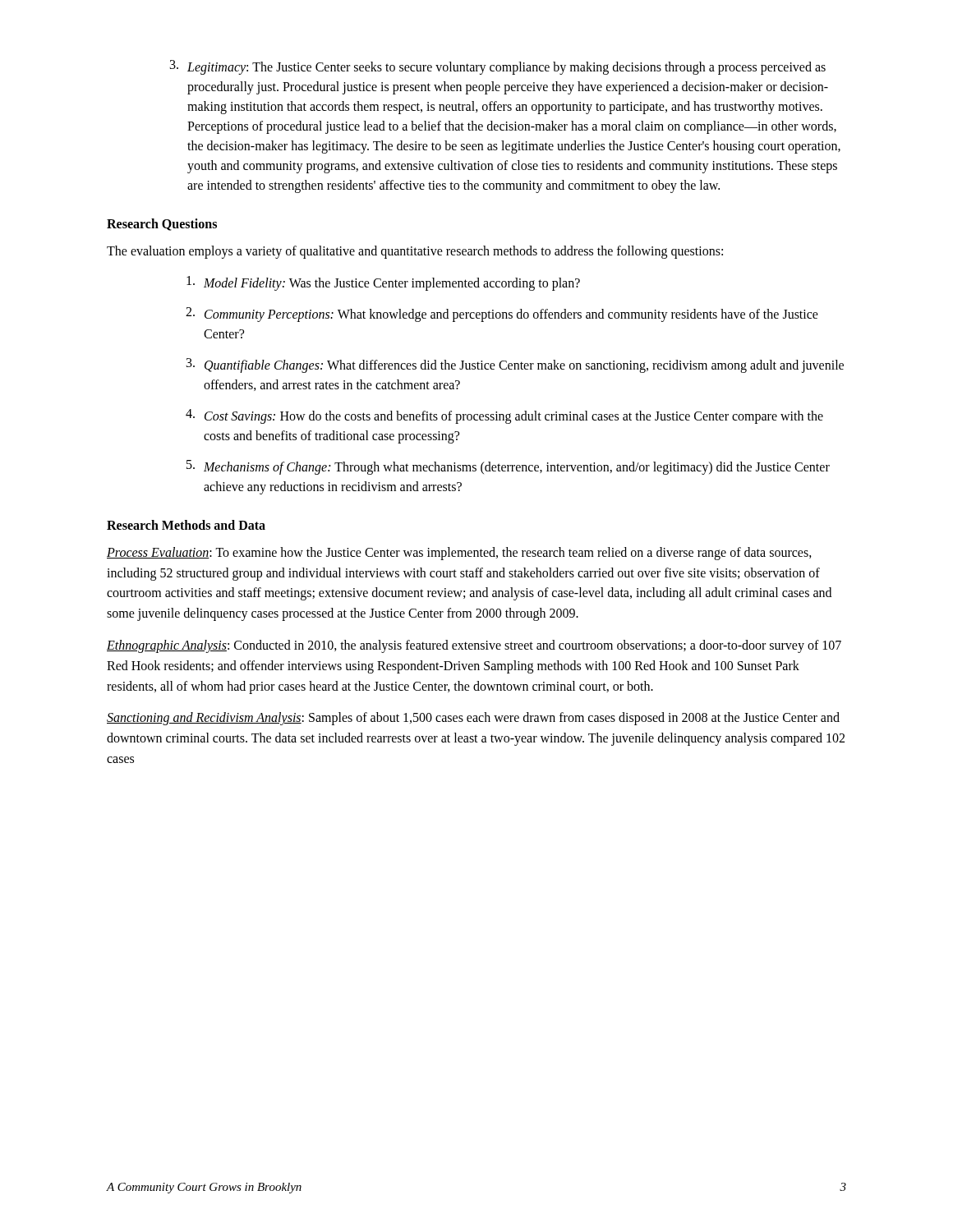953x1232 pixels.
Task: Click on the block starting "Research Questions"
Action: pyautogui.click(x=162, y=224)
